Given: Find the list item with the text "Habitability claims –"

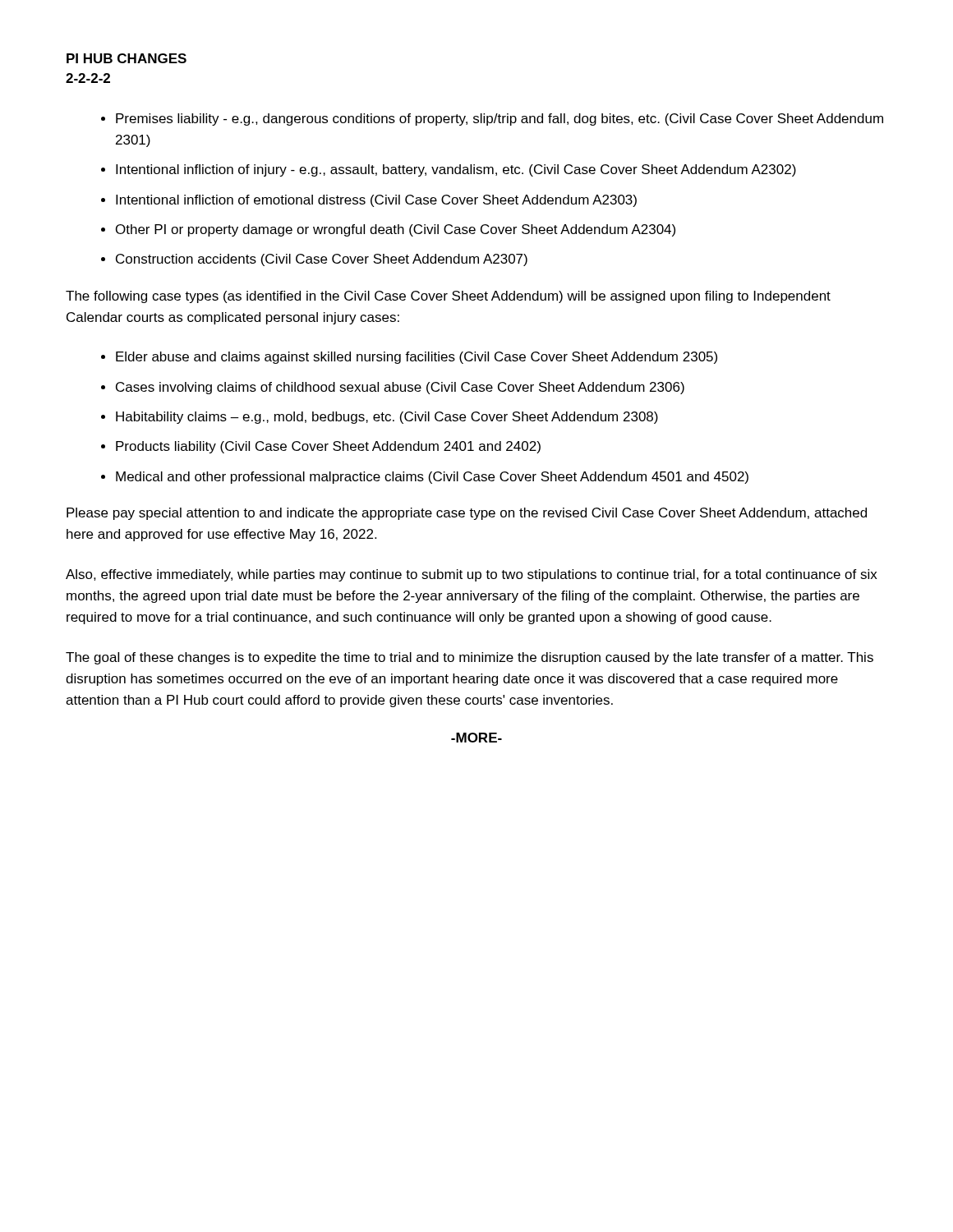Looking at the screenshot, I should pyautogui.click(x=501, y=417).
